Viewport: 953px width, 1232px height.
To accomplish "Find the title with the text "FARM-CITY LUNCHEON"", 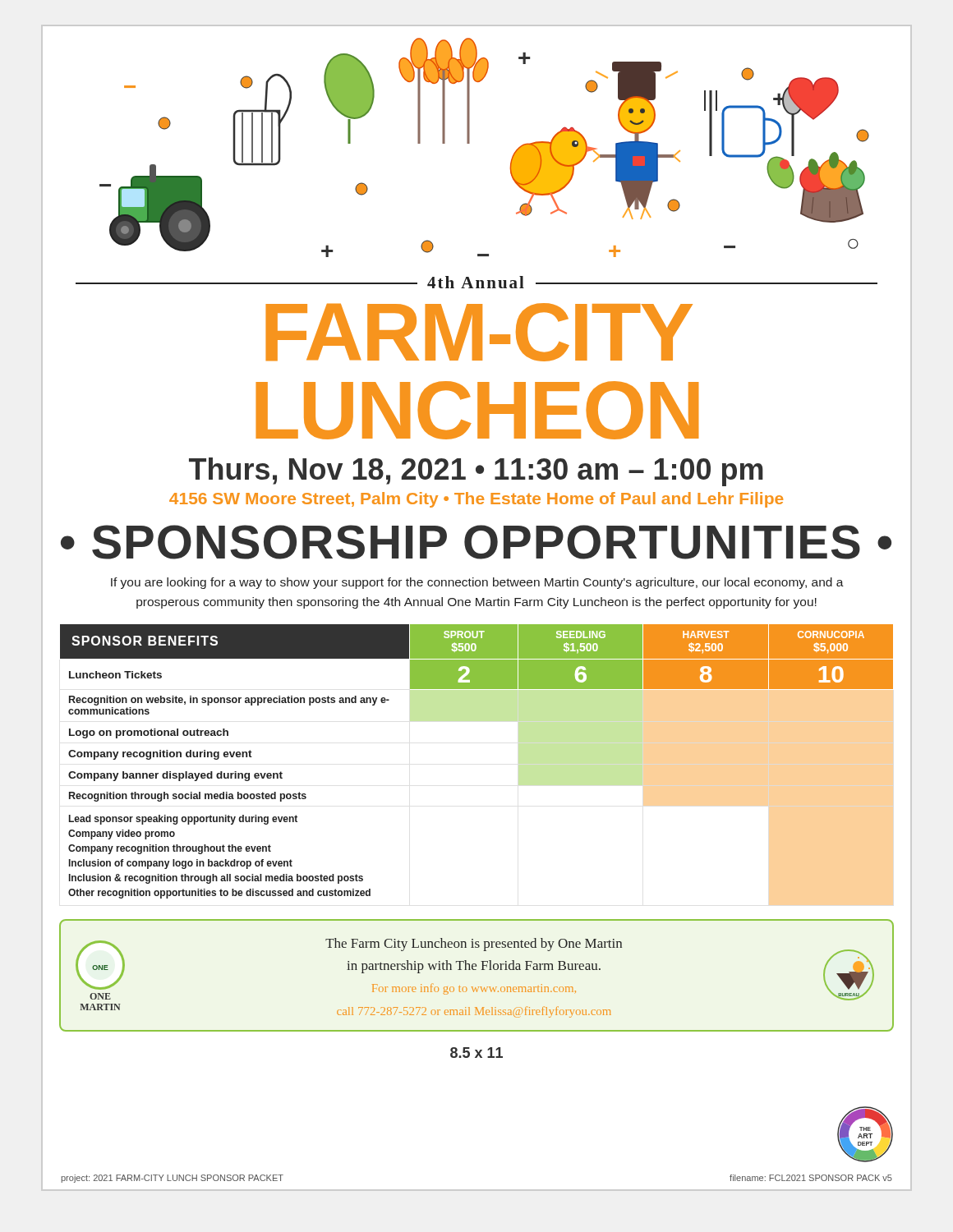I will [x=476, y=371].
